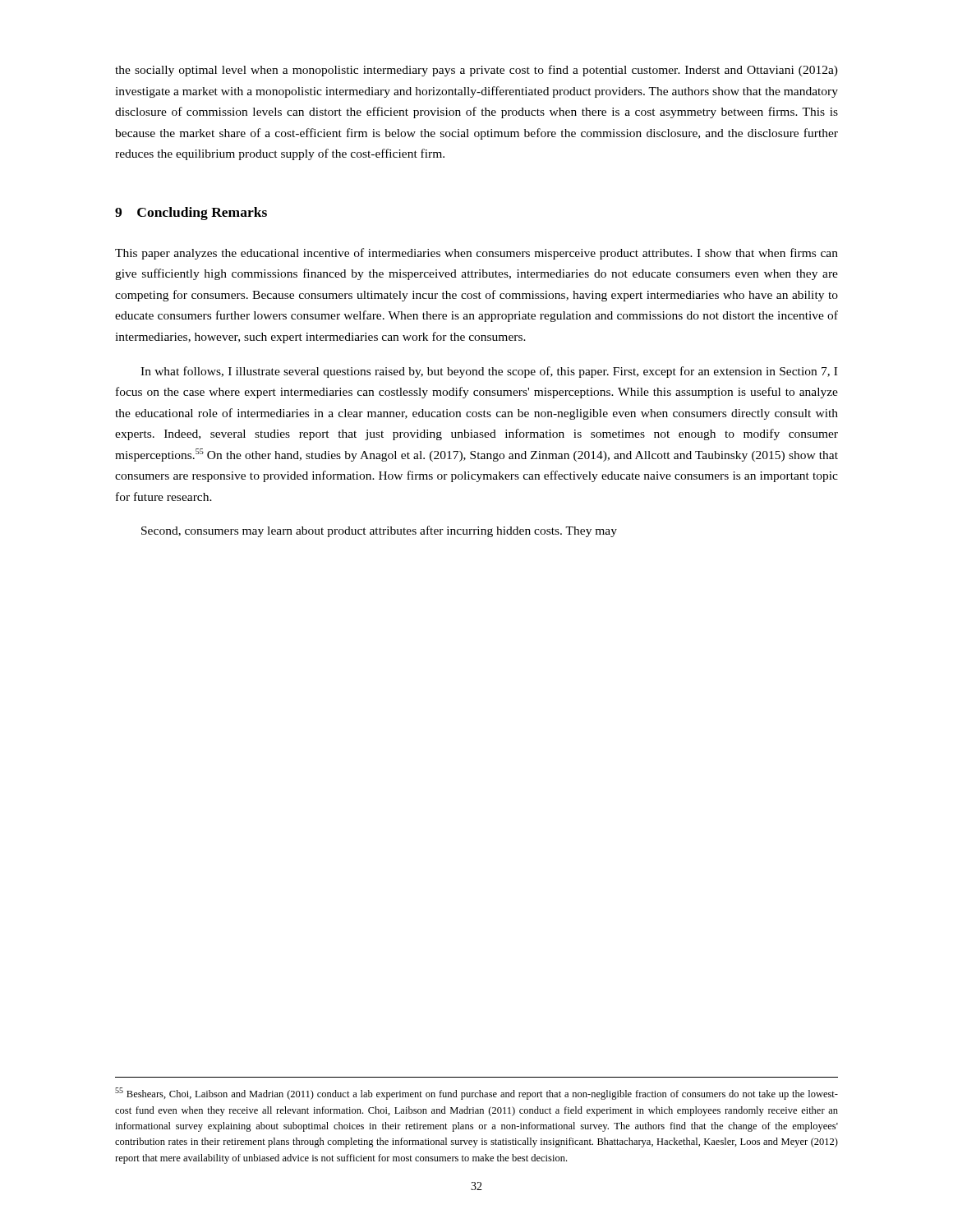The height and width of the screenshot is (1232, 953).
Task: Navigate to the element starting "In what follows, I illustrate several"
Action: [476, 433]
